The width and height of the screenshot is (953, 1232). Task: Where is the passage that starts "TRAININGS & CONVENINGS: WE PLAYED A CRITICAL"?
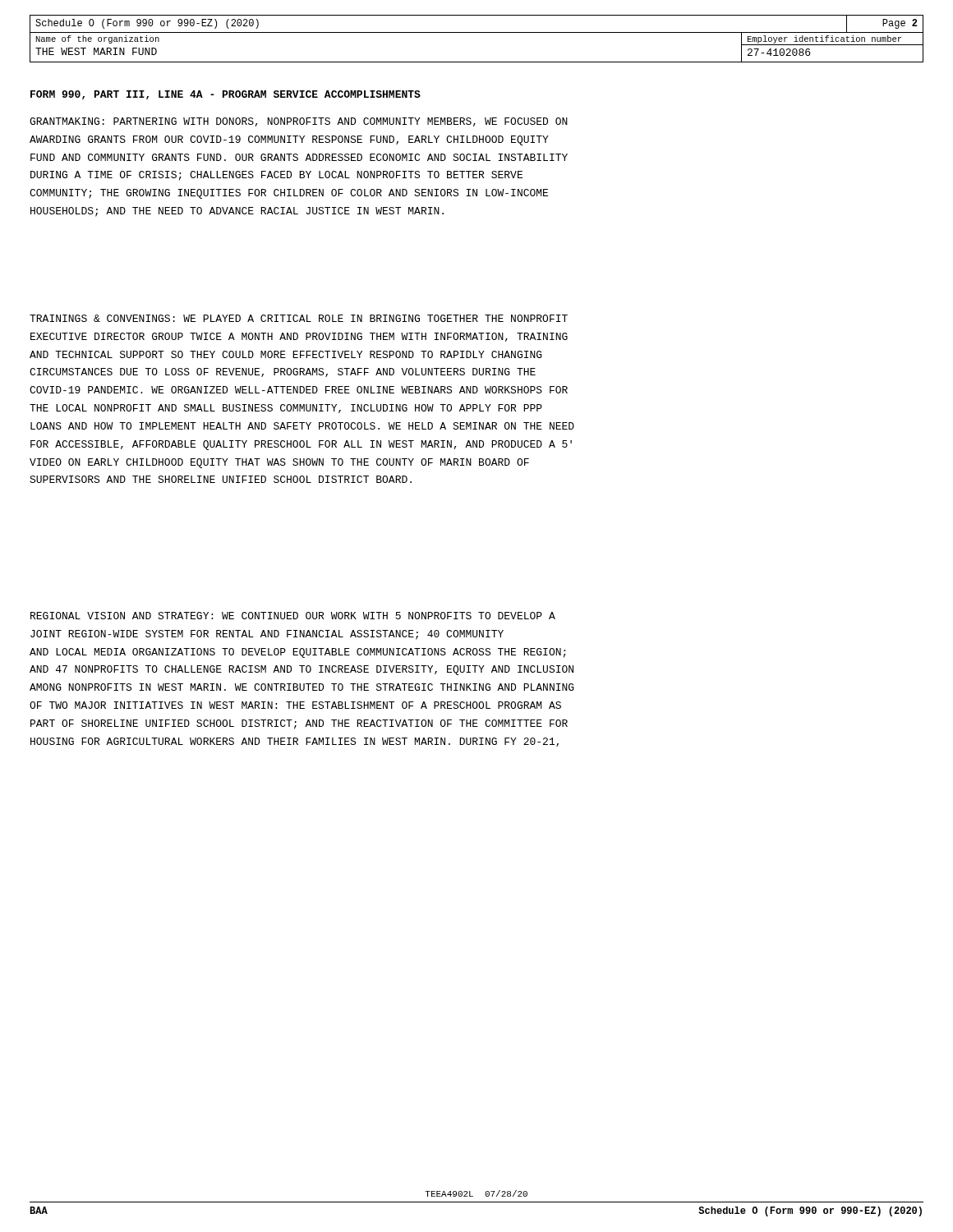302,400
